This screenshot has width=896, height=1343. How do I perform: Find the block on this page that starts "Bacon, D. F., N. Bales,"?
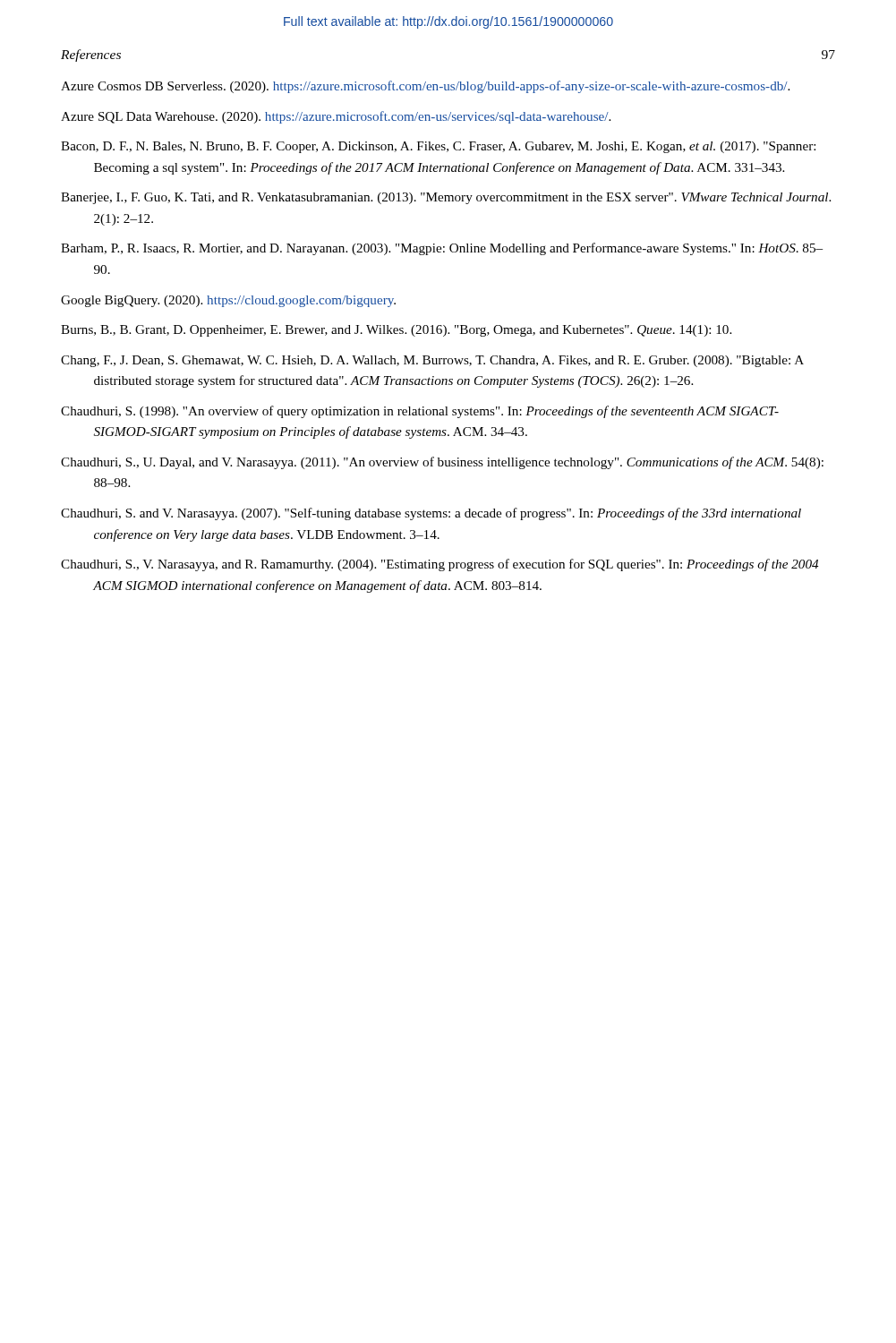[439, 156]
